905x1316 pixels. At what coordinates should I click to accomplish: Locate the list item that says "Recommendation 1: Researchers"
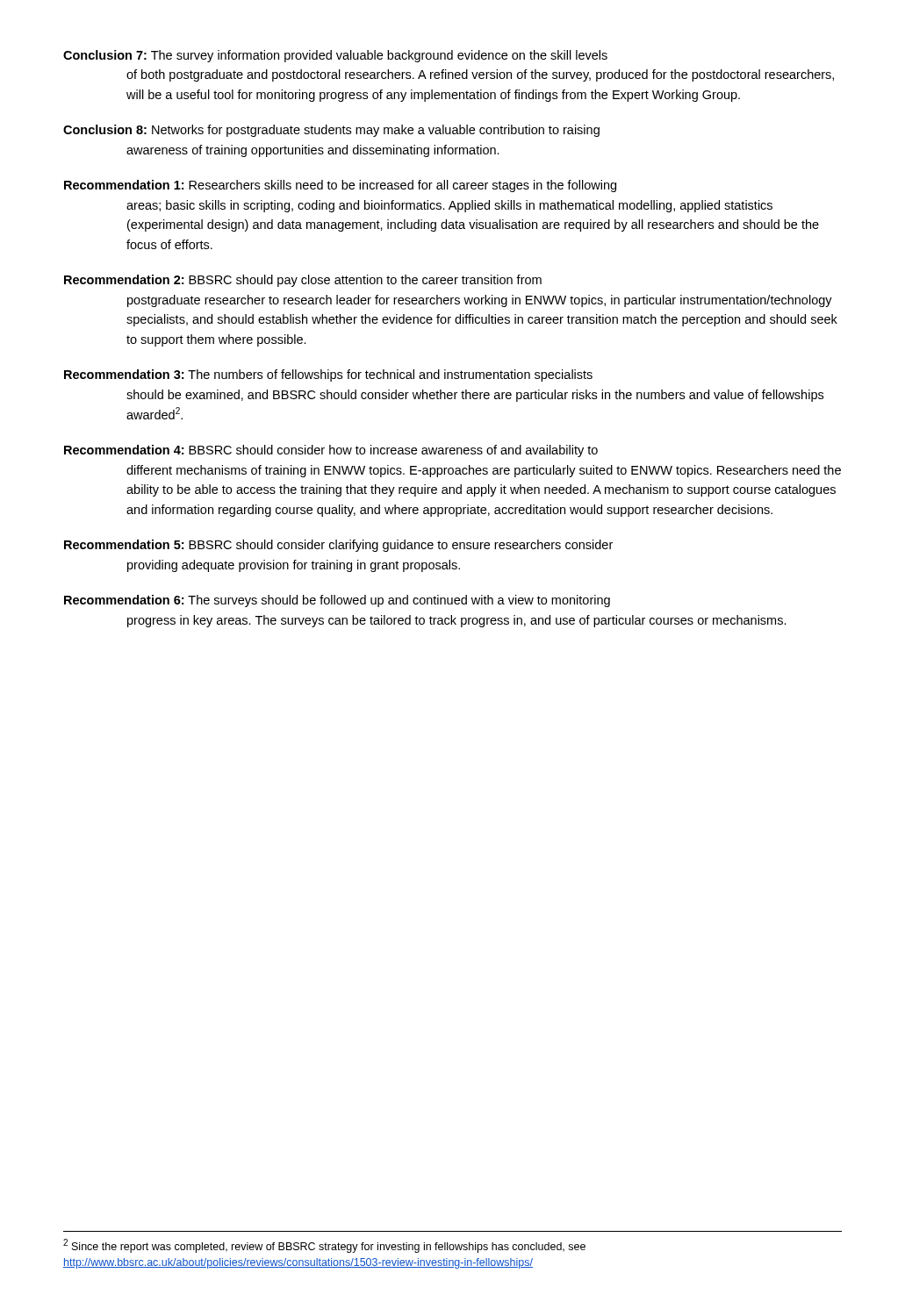tap(452, 215)
